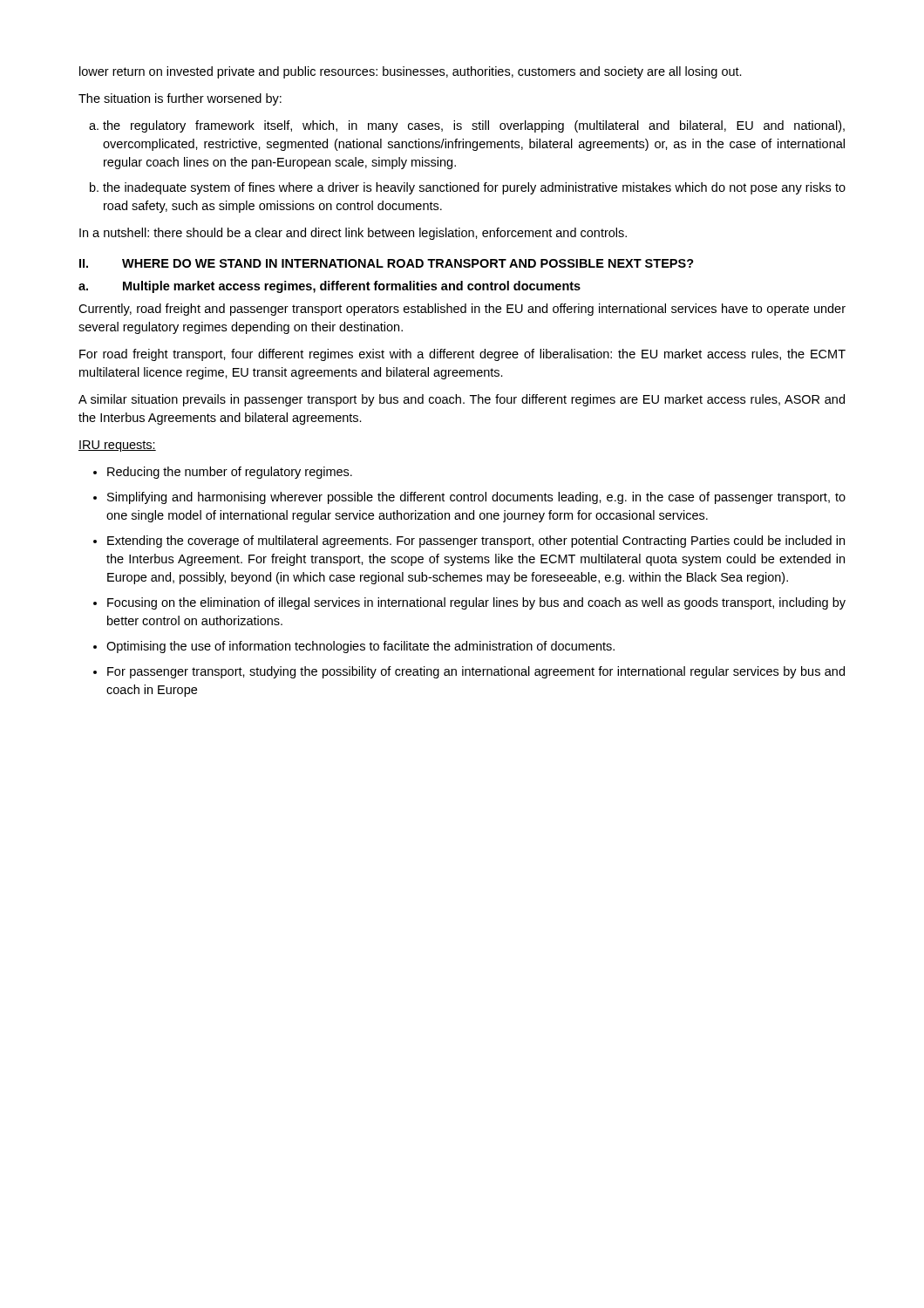This screenshot has width=924, height=1308.
Task: Click on the text with the text "IRU requests:"
Action: coord(117,445)
